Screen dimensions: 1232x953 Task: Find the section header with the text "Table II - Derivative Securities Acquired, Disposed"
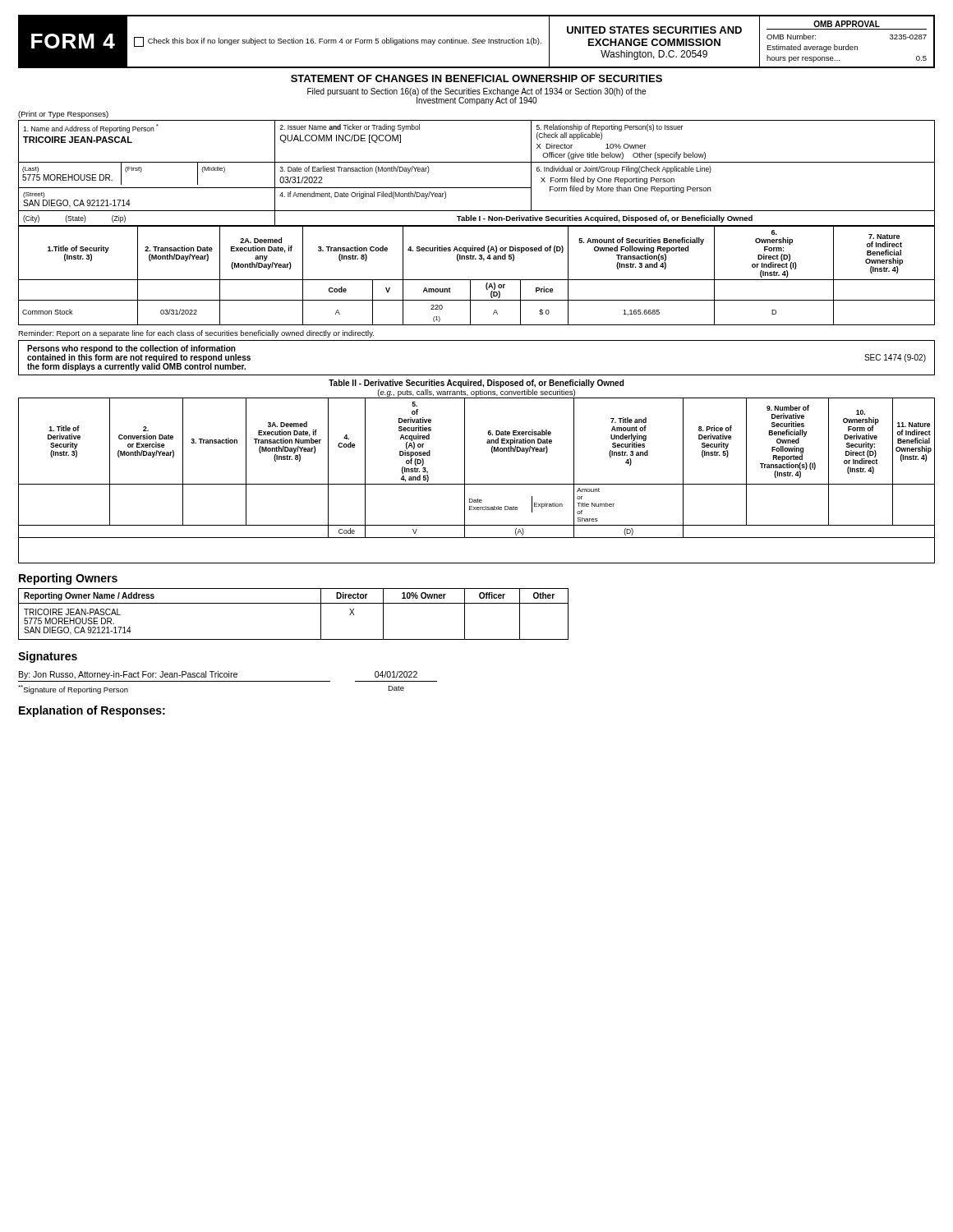[x=476, y=388]
